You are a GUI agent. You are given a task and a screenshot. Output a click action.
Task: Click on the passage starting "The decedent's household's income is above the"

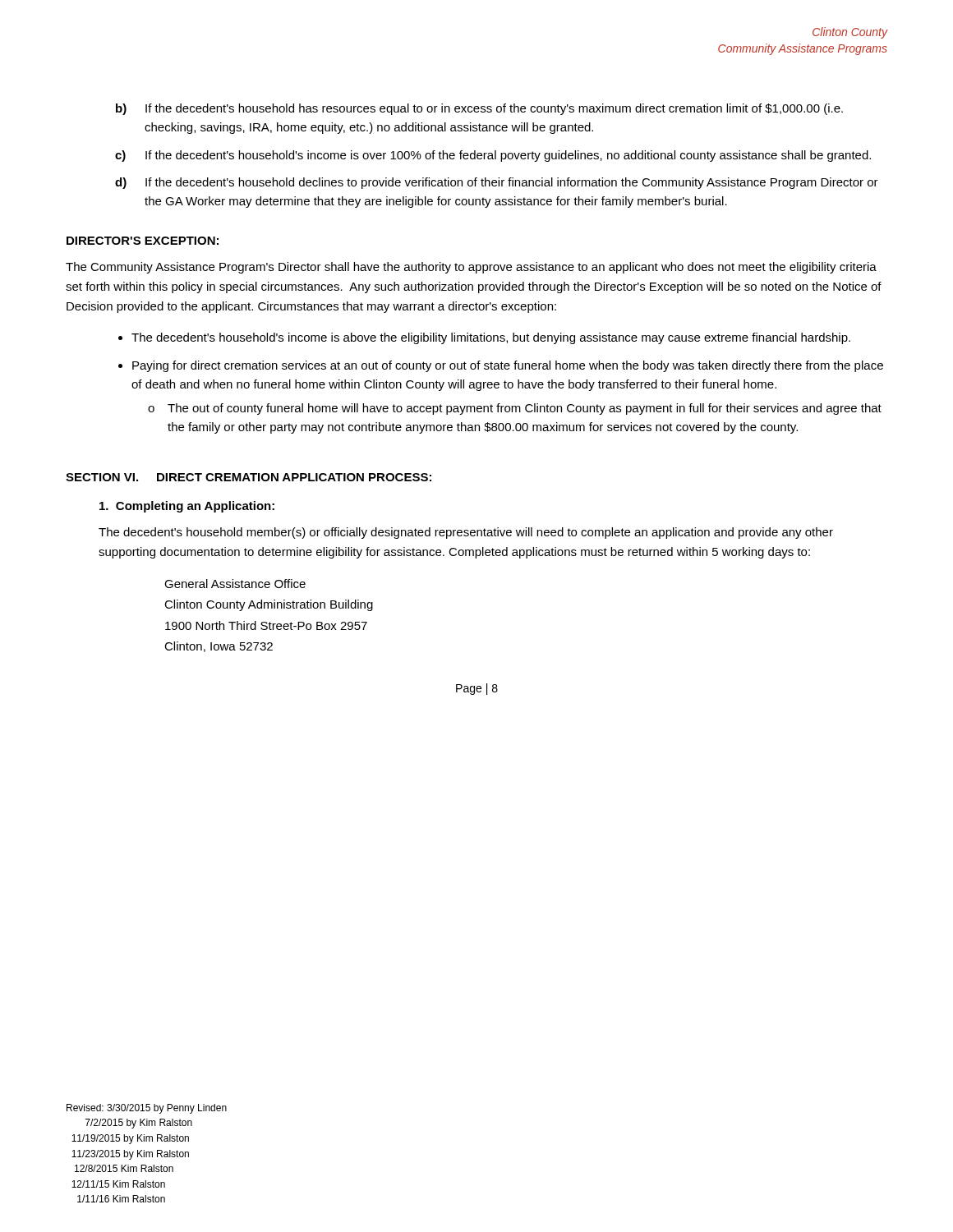[x=491, y=337]
